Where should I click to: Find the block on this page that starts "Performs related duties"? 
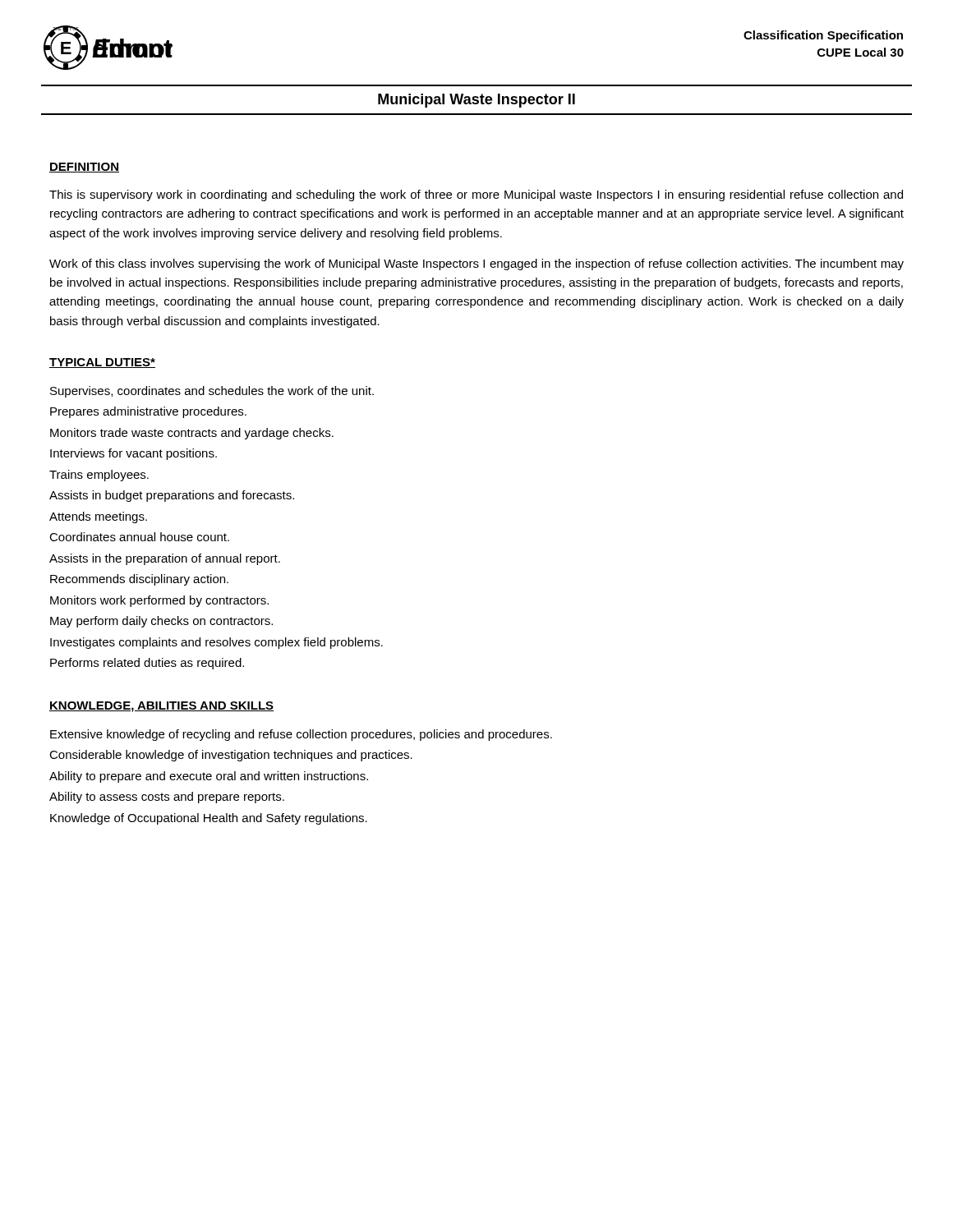pos(147,663)
